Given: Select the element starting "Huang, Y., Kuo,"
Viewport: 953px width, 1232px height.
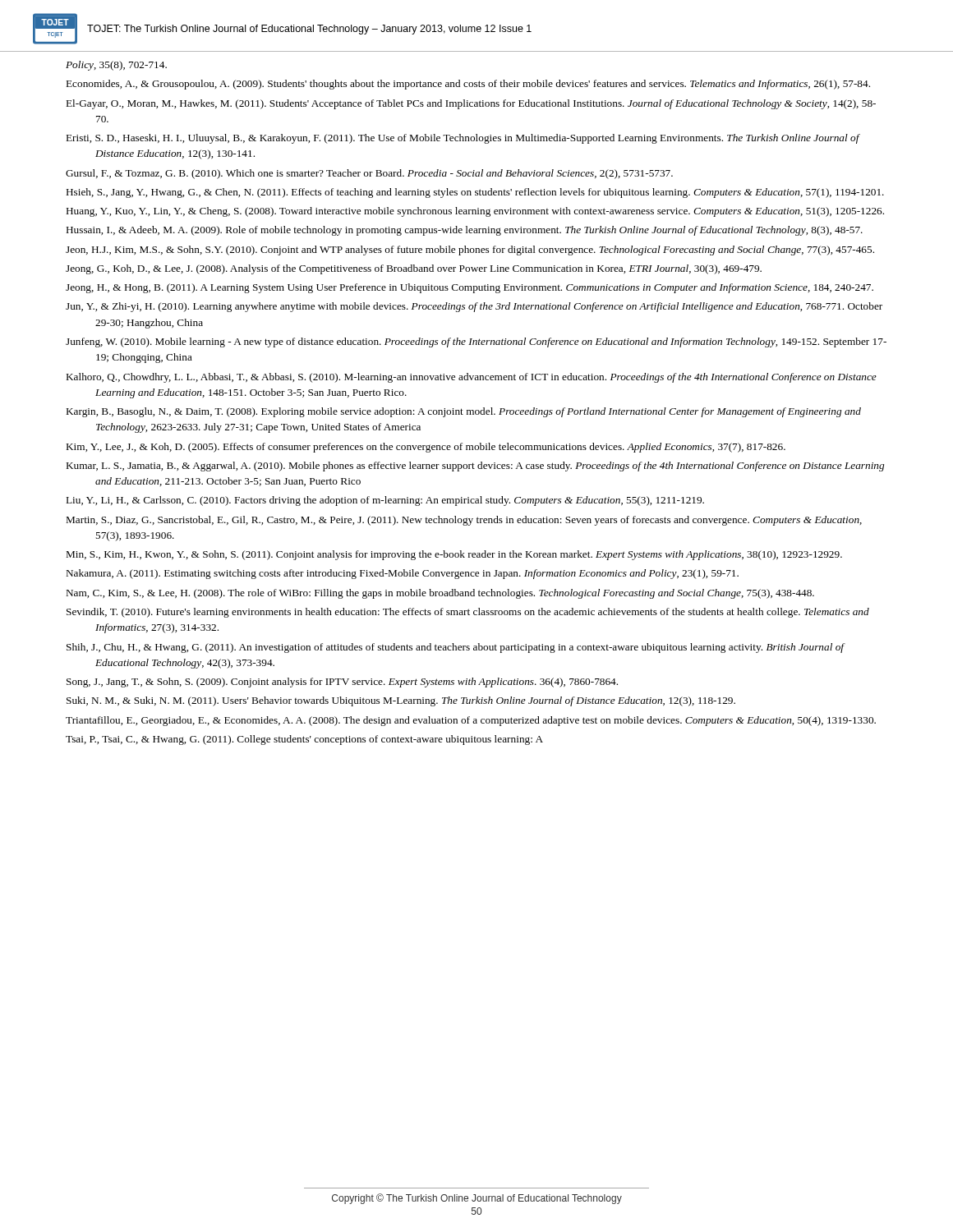Looking at the screenshot, I should (475, 211).
